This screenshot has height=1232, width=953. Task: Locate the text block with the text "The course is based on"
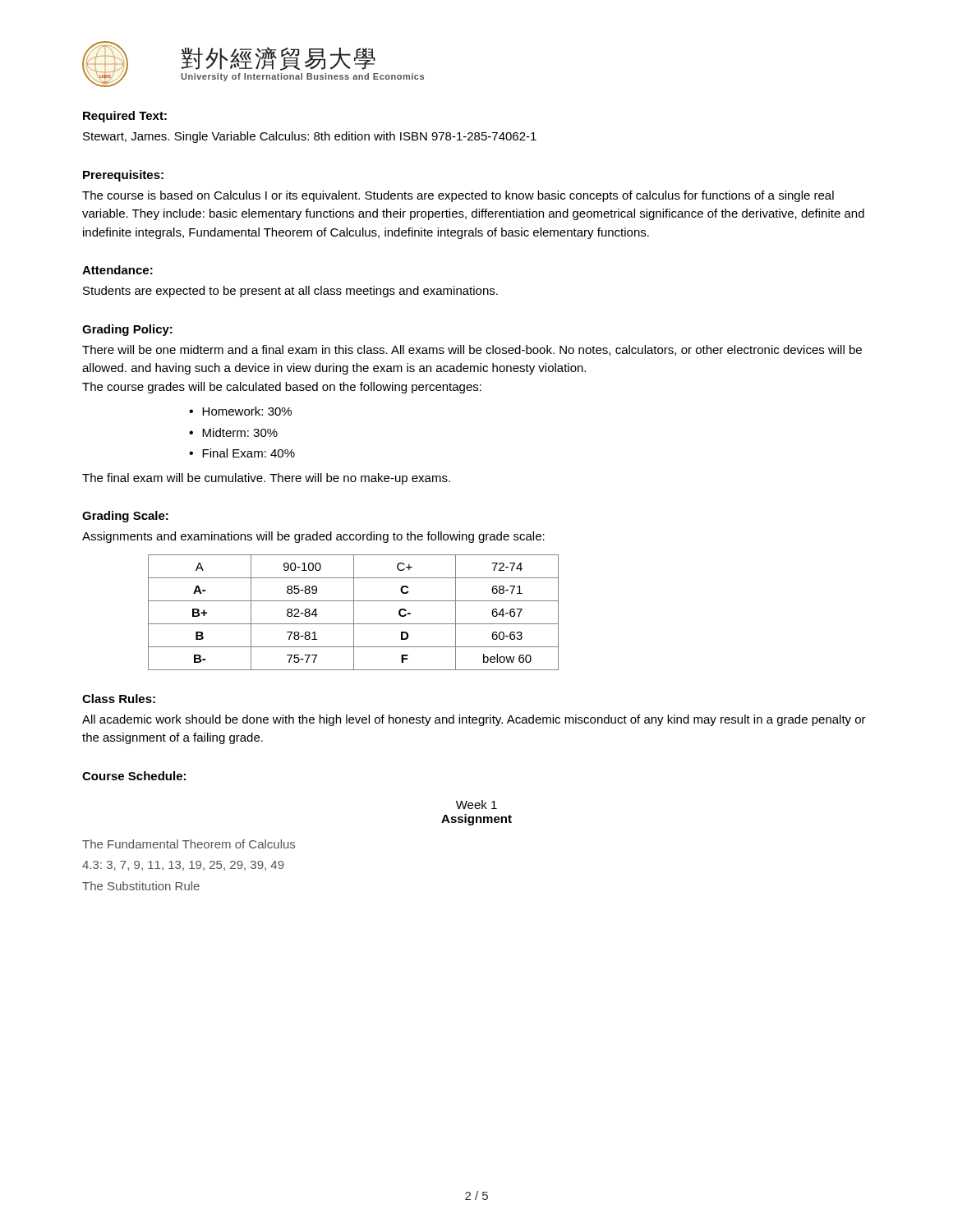pos(473,213)
